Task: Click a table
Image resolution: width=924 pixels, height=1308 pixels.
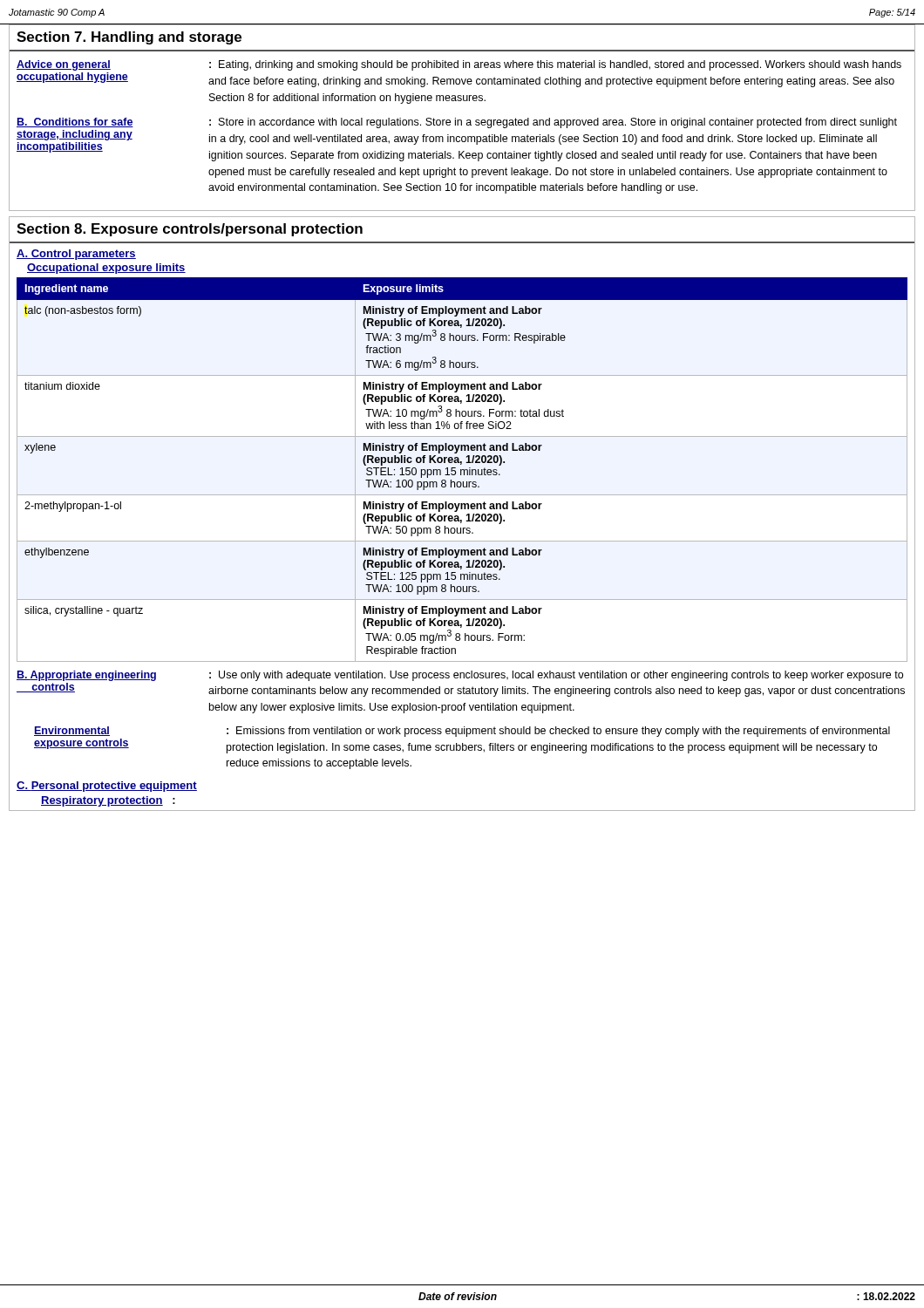Action: (x=462, y=469)
